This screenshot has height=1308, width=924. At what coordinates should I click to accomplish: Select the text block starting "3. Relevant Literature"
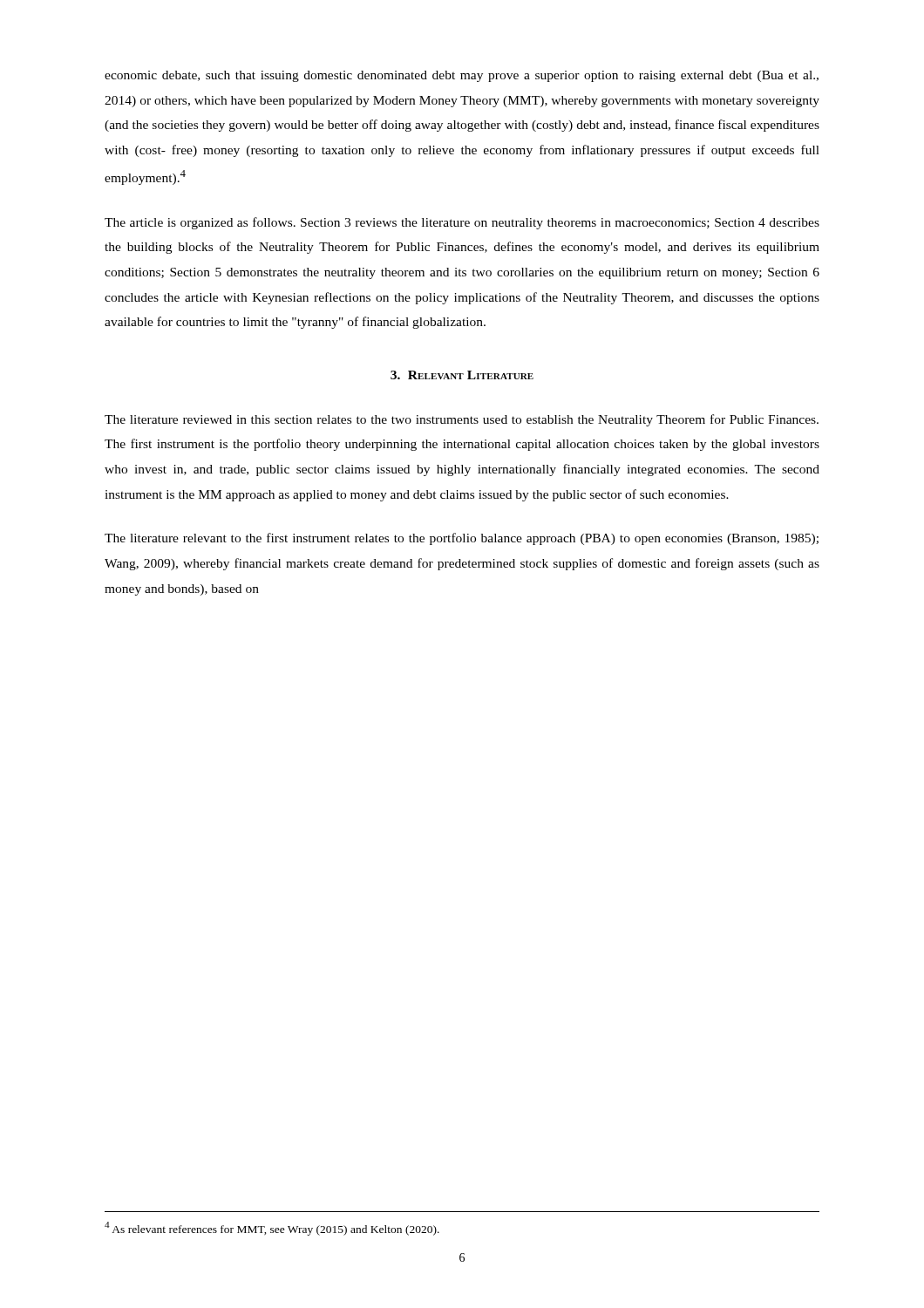pos(462,374)
